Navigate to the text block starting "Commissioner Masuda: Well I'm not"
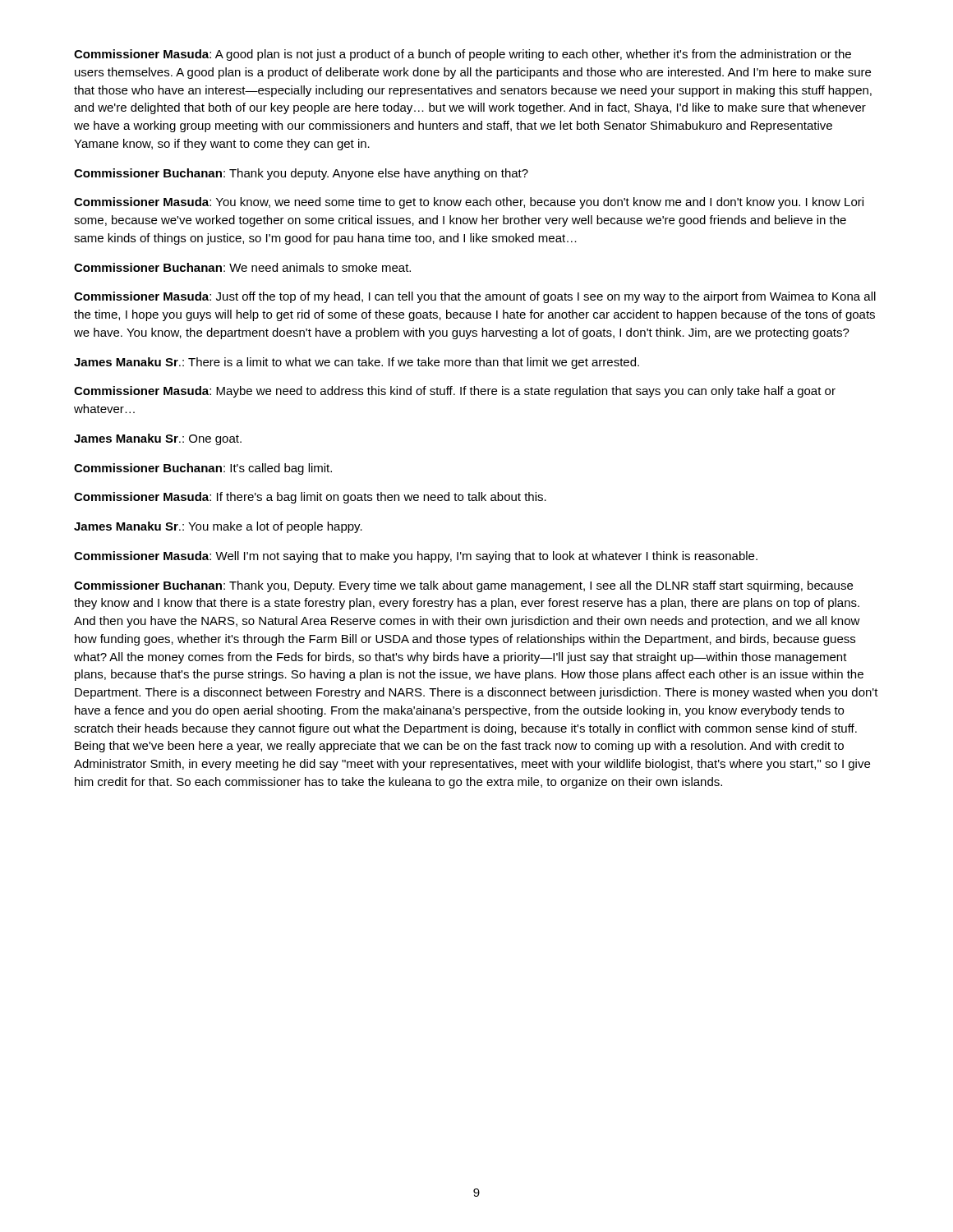Viewport: 953px width, 1232px height. point(416,555)
